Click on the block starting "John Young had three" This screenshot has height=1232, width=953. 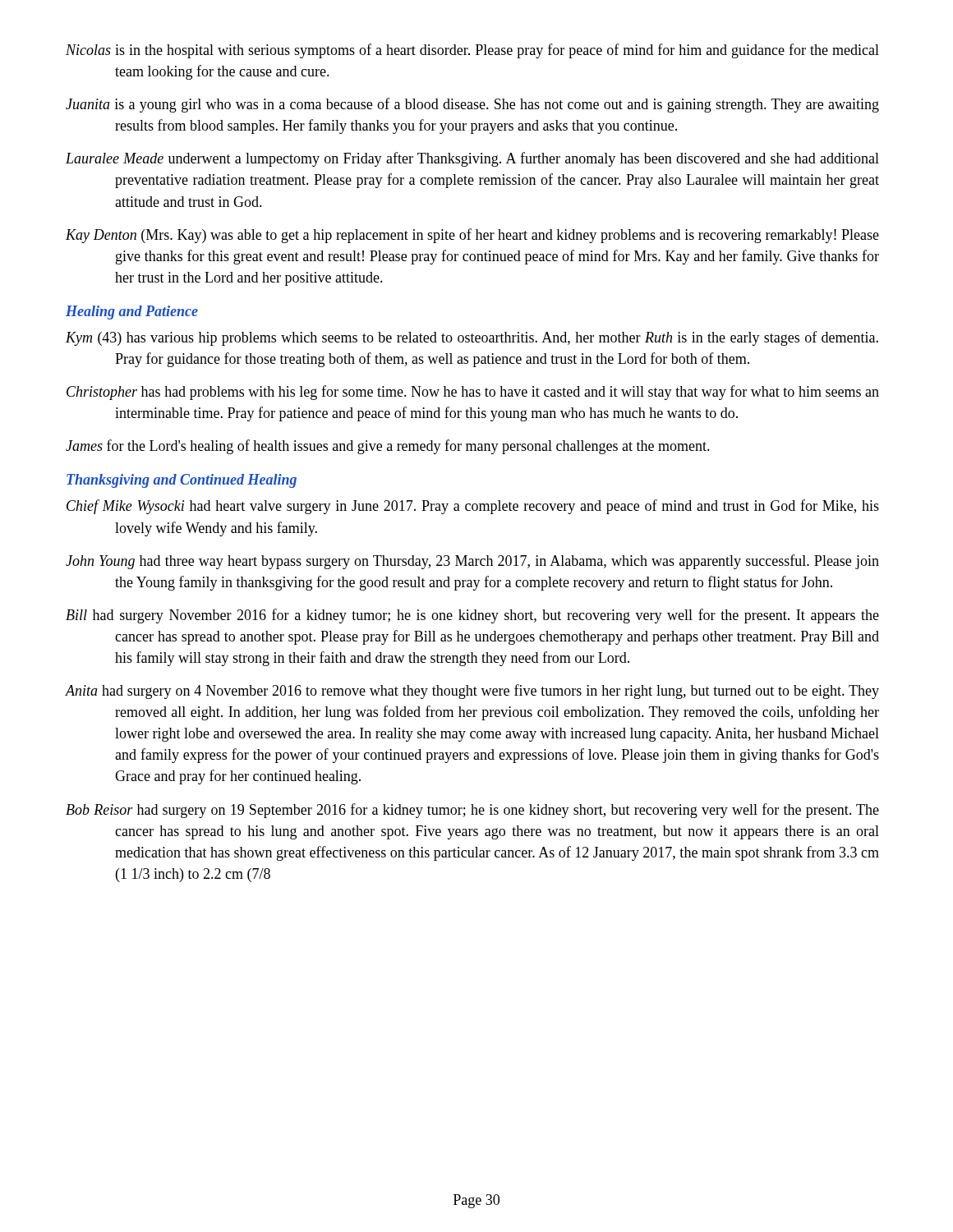[x=472, y=571]
